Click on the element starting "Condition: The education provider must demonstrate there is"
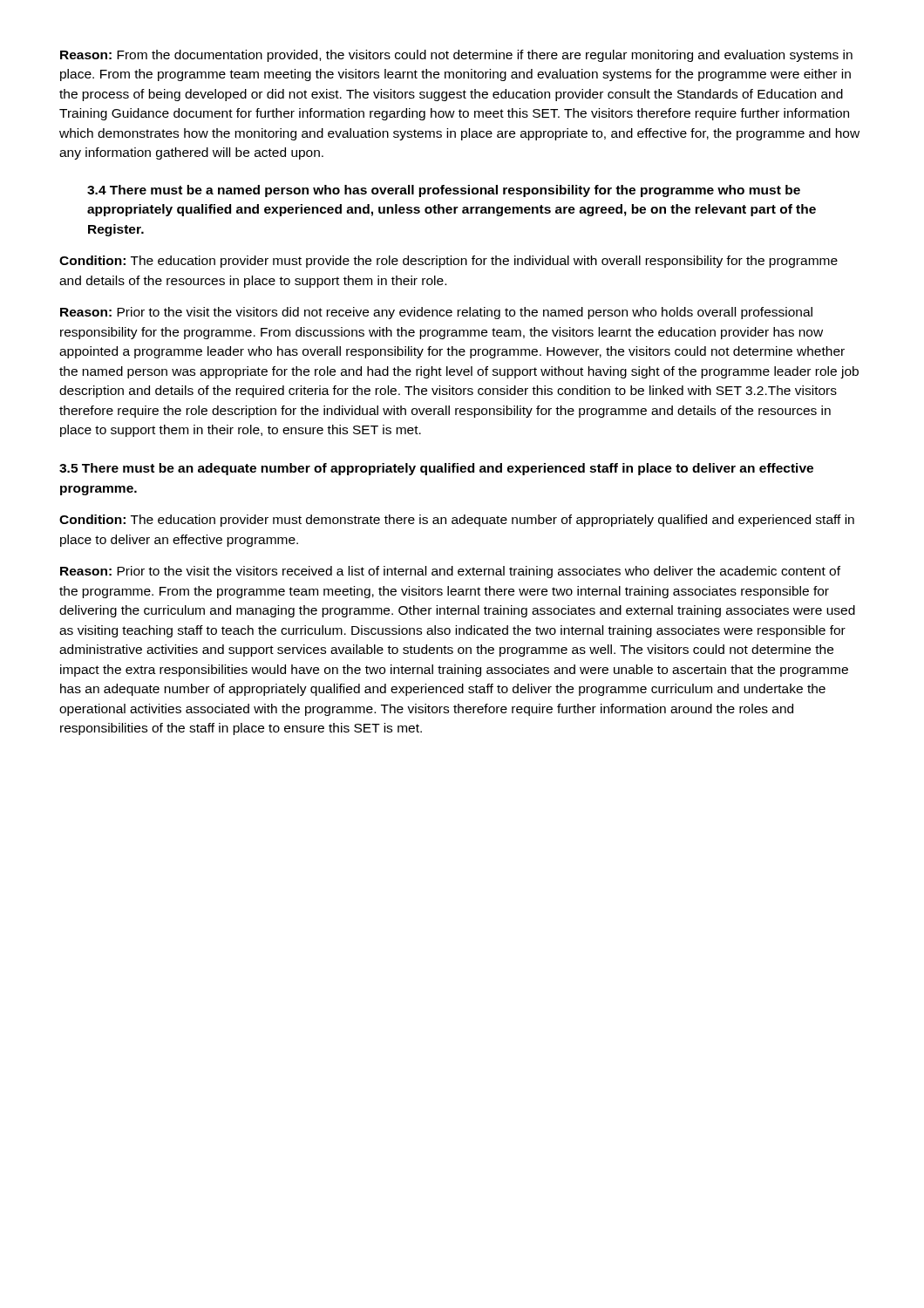Viewport: 924px width, 1308px height. point(457,529)
